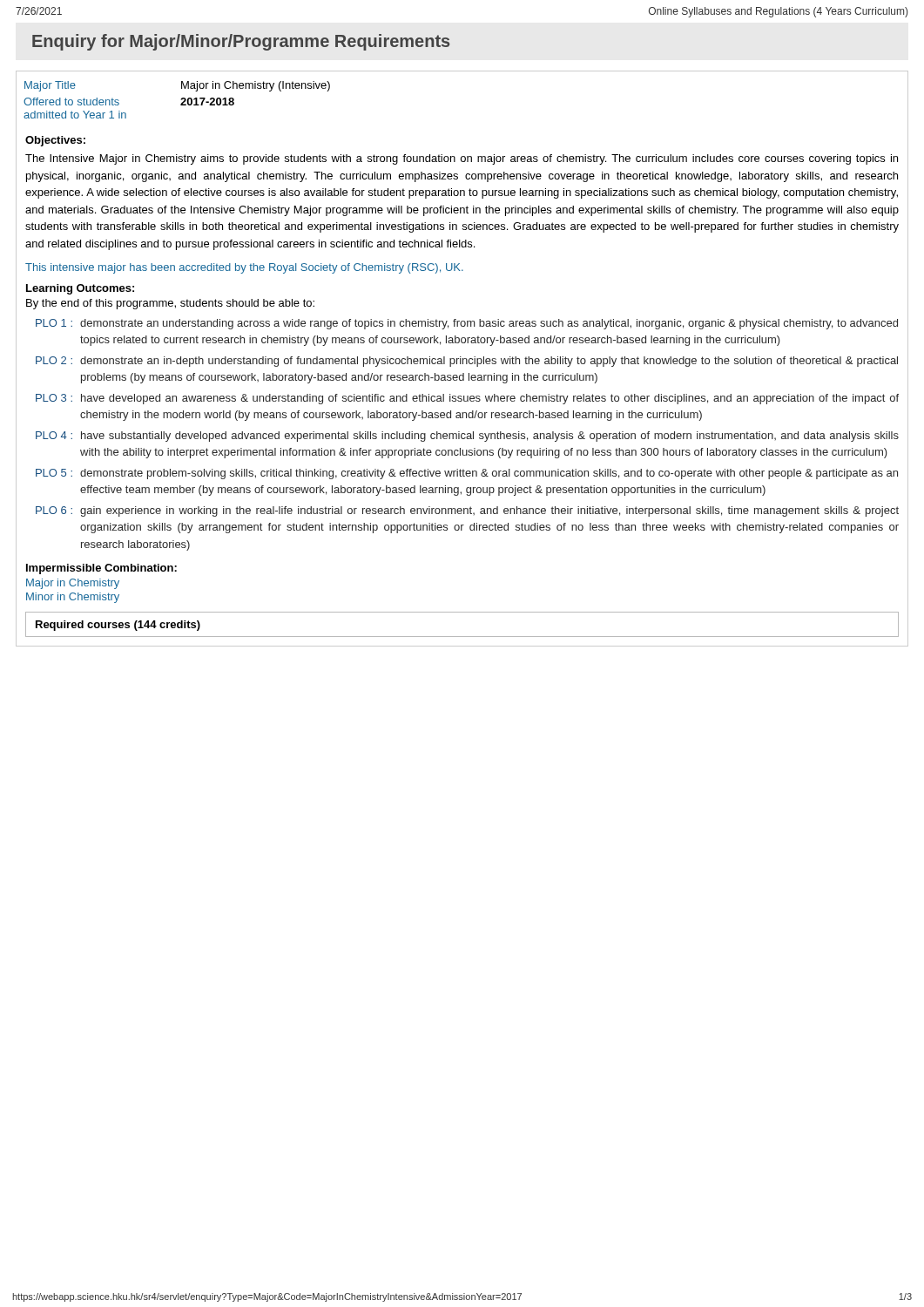Screen dimensions: 1307x924
Task: Find the table that mentions "Major Title Major in"
Action: pos(462,98)
